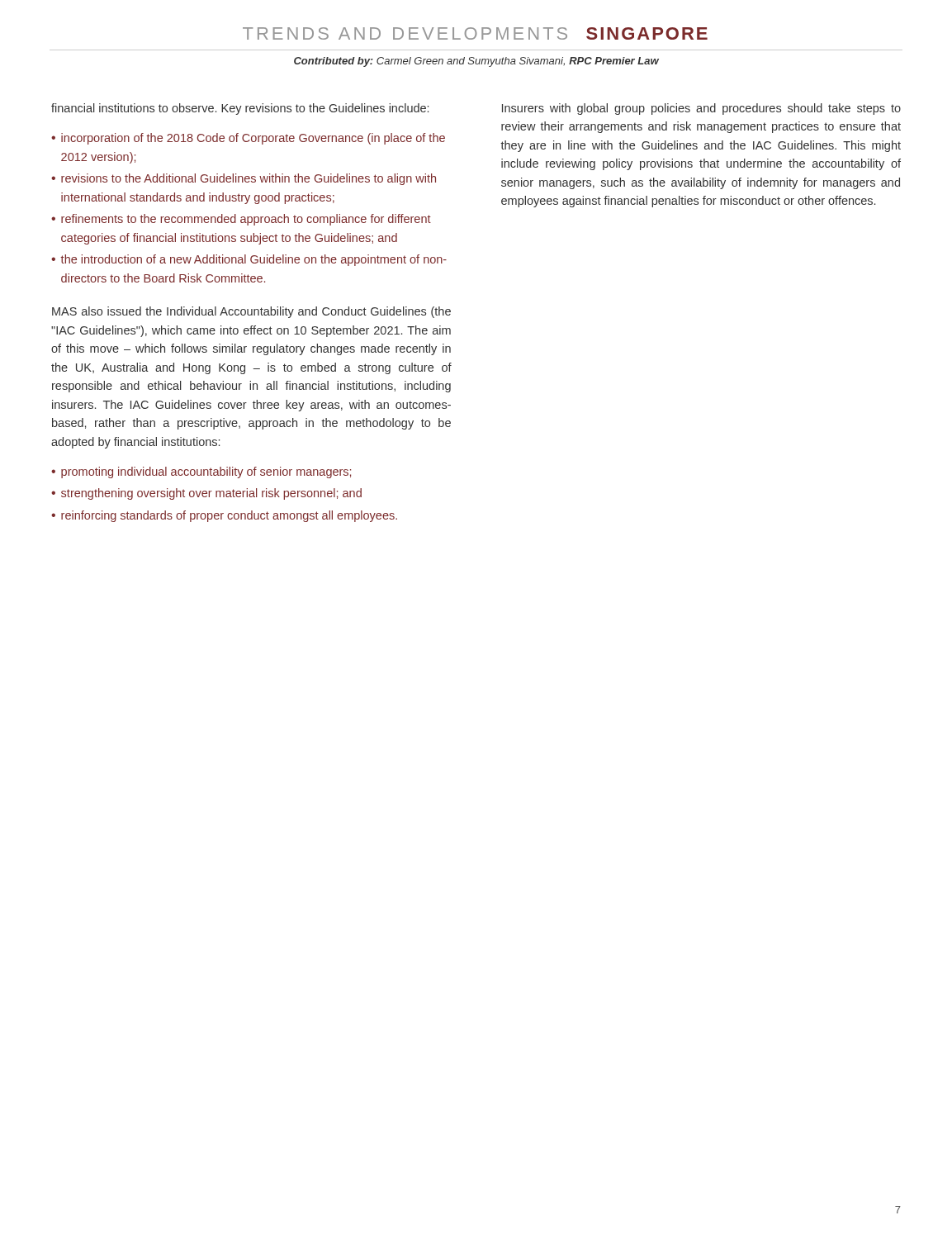Click on the text block that says "Insurers with global"
Screen dimensions: 1239x952
click(x=701, y=155)
